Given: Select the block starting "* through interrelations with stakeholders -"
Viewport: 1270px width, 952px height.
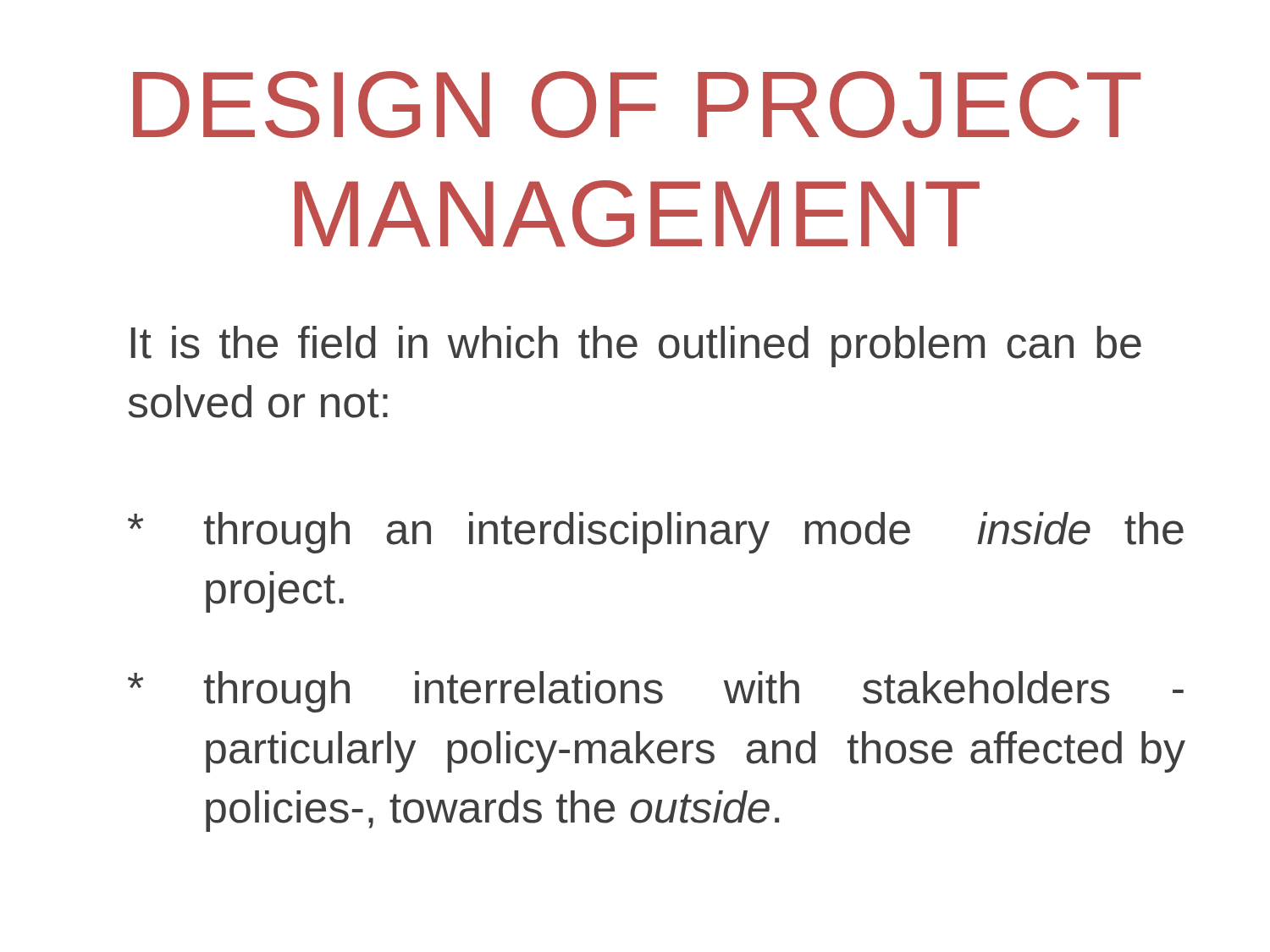Looking at the screenshot, I should (x=635, y=748).
